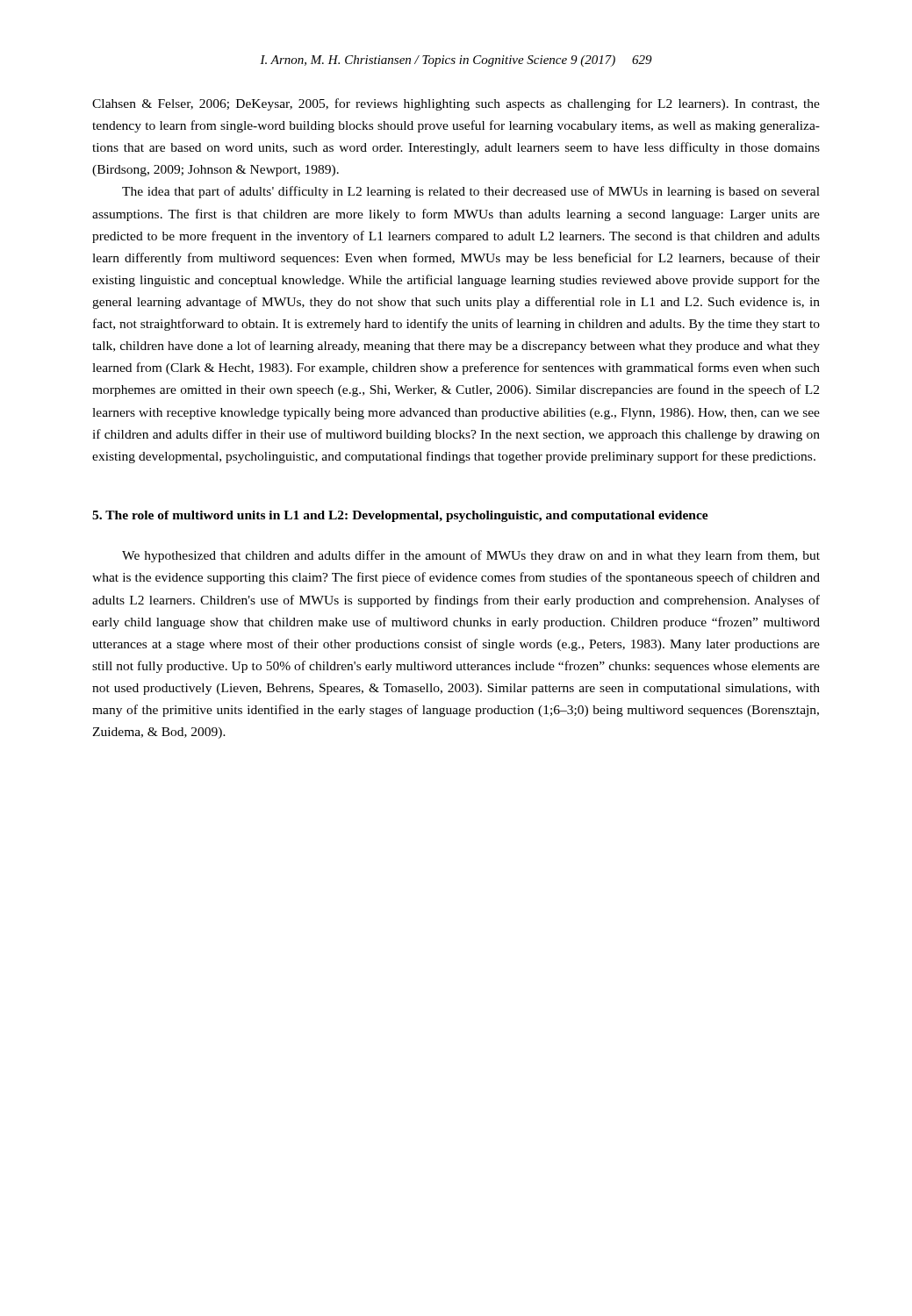This screenshot has height=1316, width=912.
Task: Point to the element starting "Clahsen & Felser, 2006; DeKeysar,"
Action: (x=456, y=136)
